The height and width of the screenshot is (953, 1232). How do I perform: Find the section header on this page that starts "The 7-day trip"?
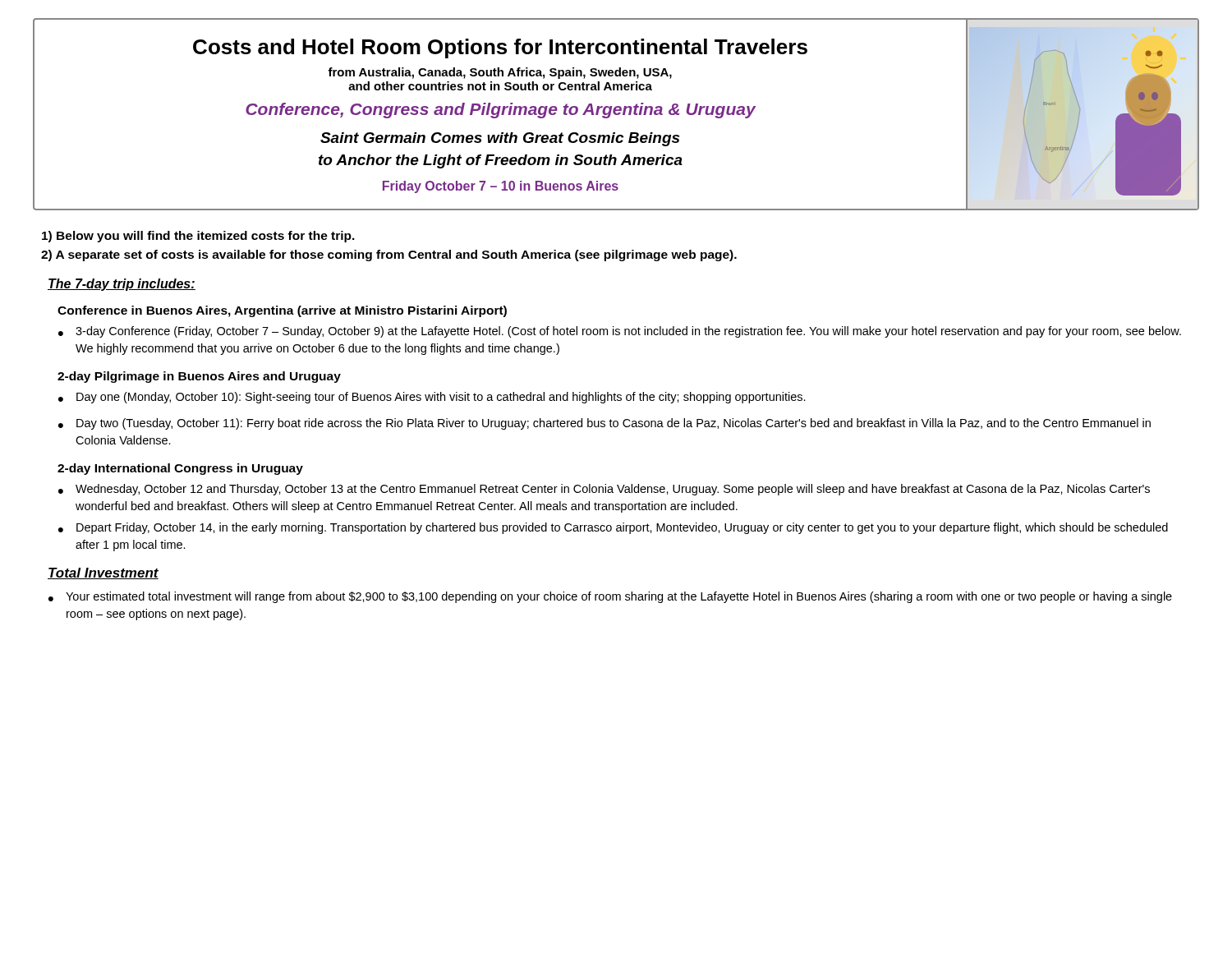[x=121, y=284]
